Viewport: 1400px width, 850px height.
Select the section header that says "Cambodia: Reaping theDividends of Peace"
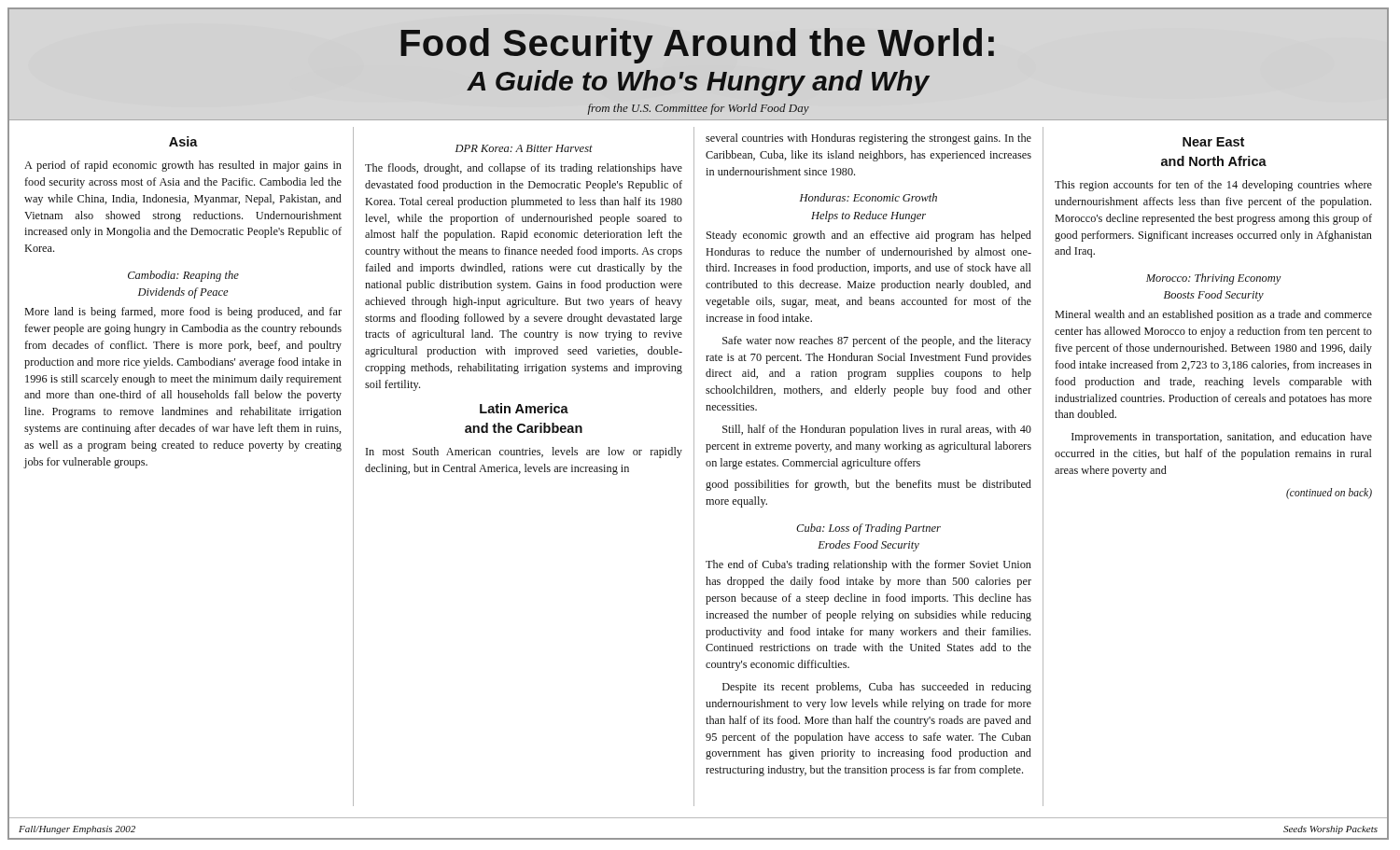(x=183, y=284)
